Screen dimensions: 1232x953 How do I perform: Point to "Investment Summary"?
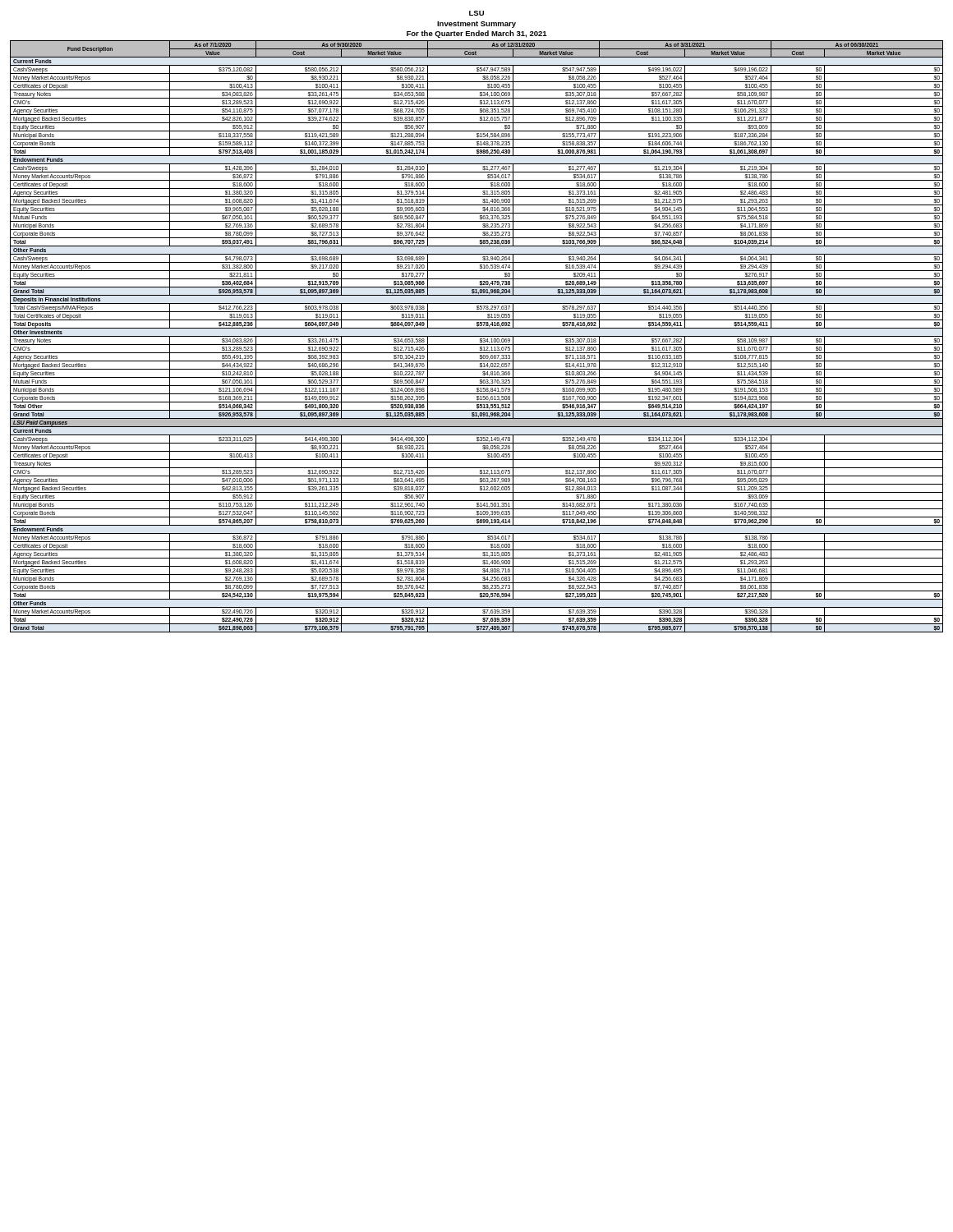pos(476,23)
